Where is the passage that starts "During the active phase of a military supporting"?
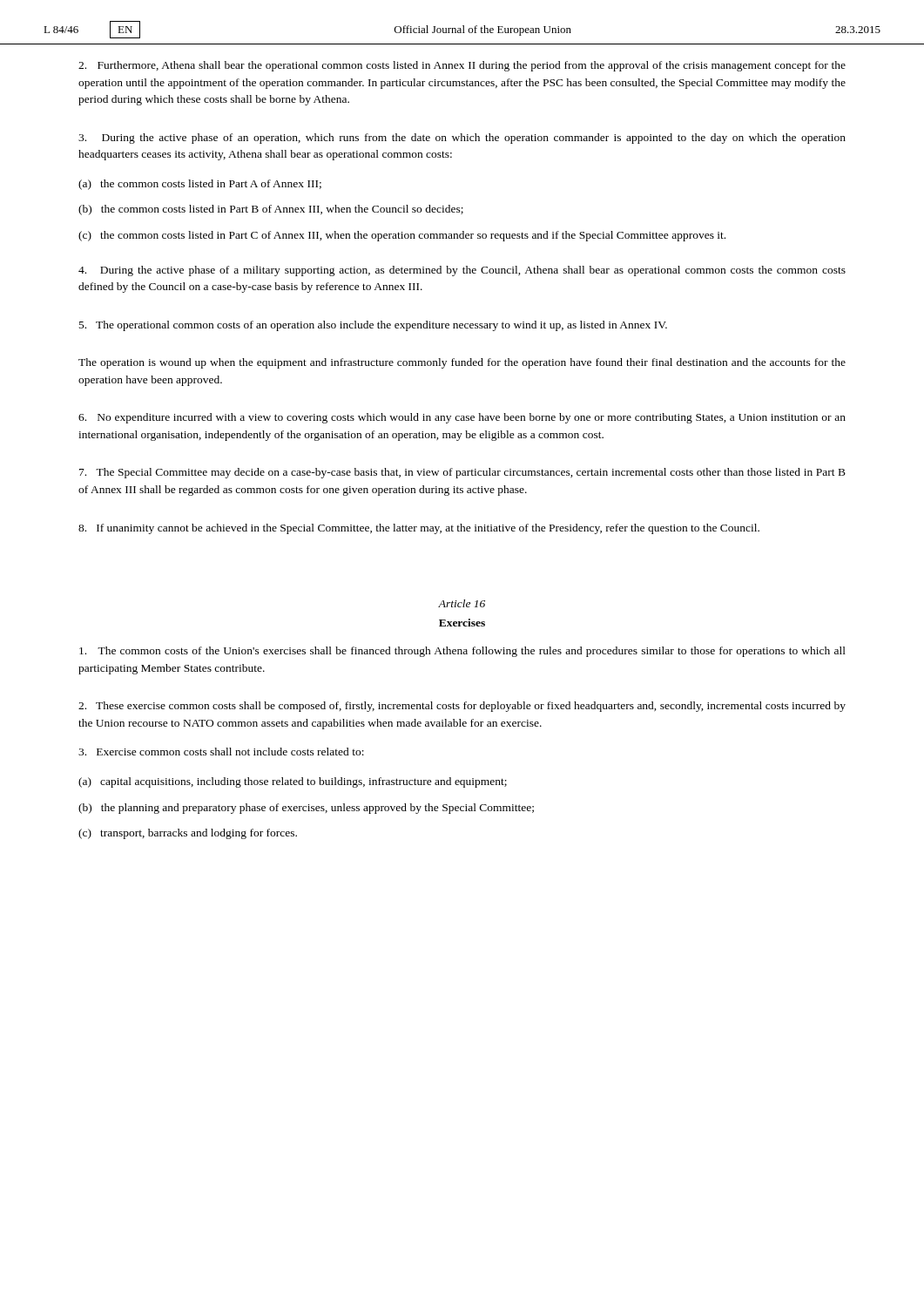Image resolution: width=924 pixels, height=1307 pixels. 462,278
